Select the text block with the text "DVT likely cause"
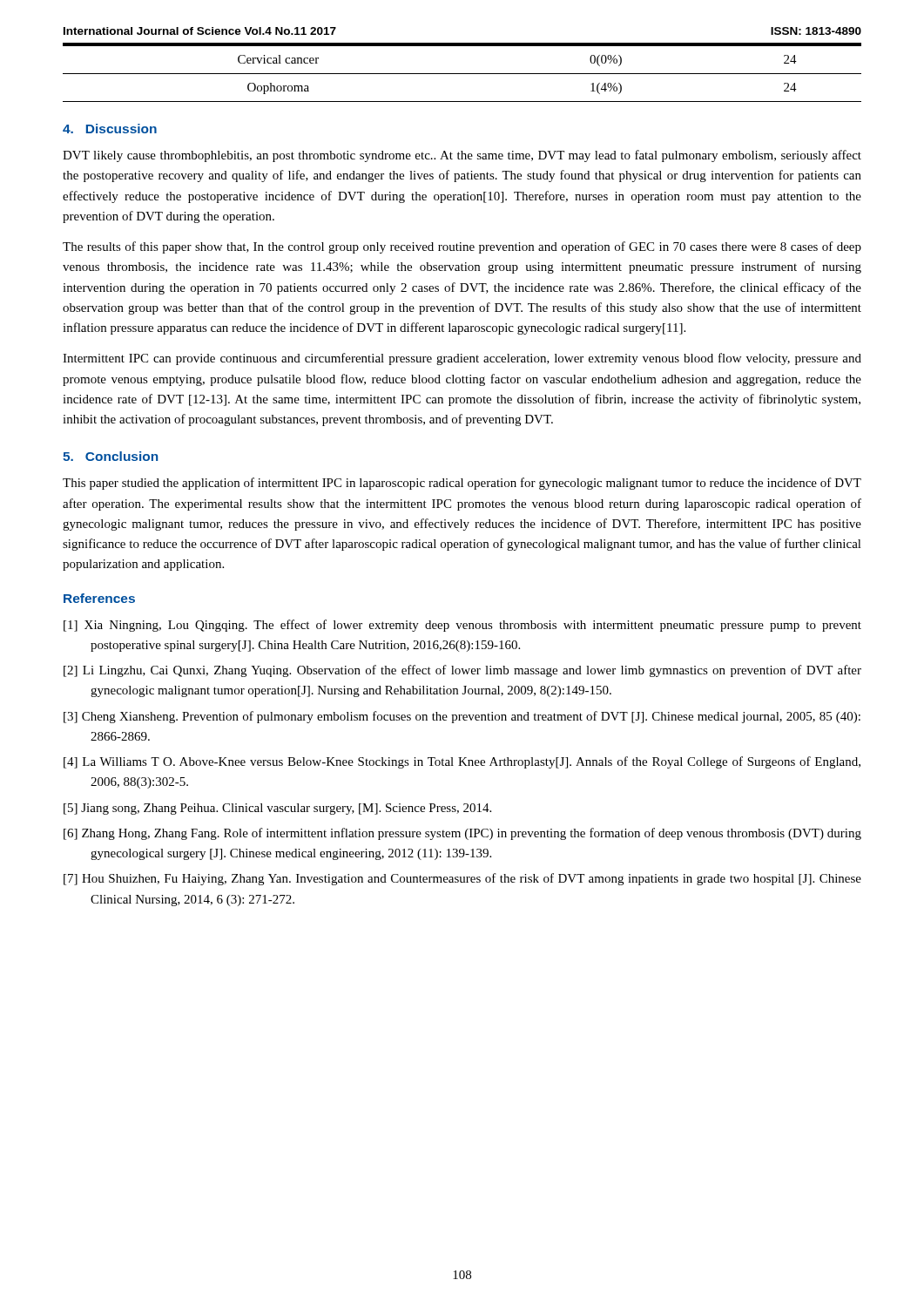 [462, 185]
